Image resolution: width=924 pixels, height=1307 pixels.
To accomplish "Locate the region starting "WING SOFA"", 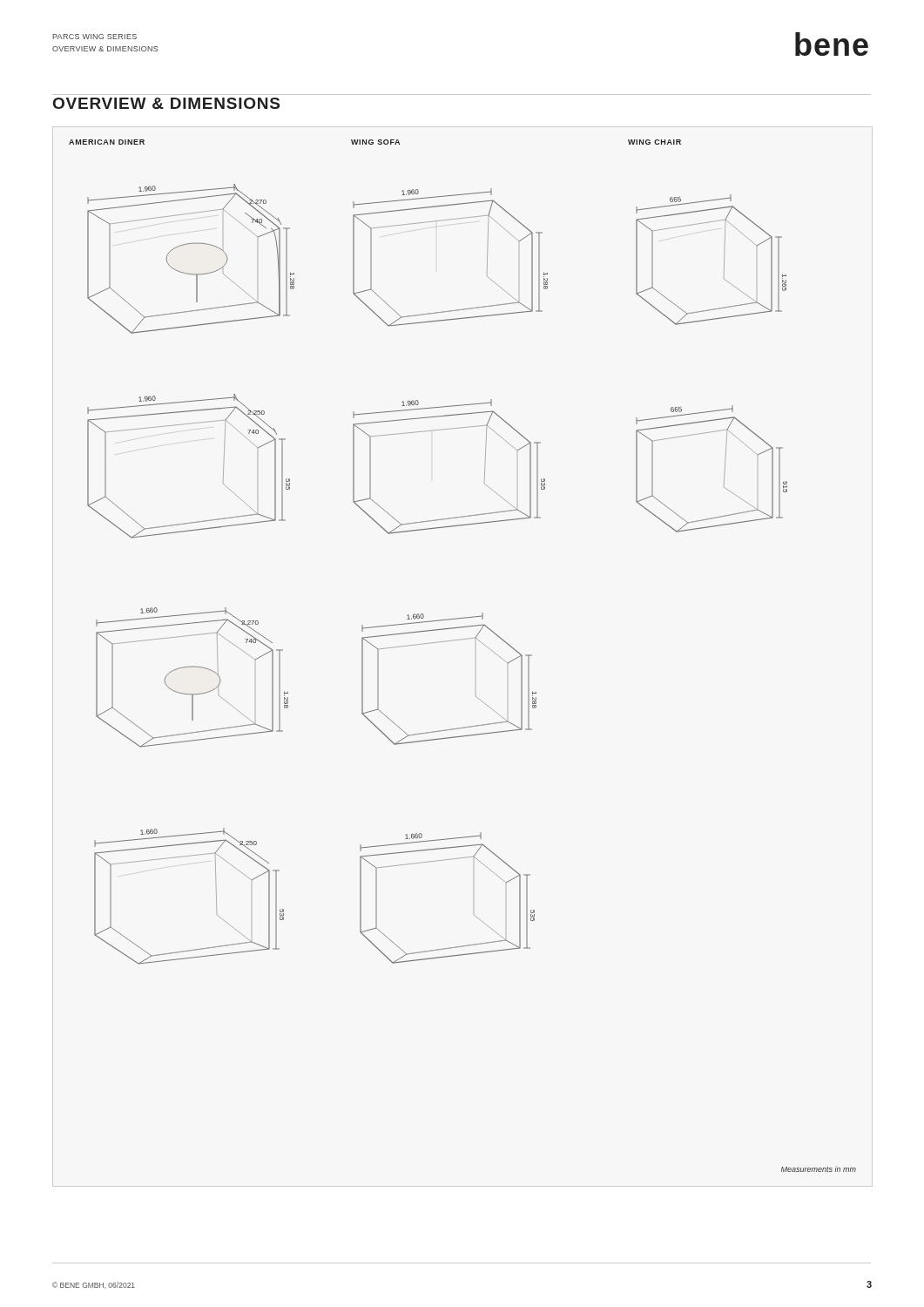I will pyautogui.click(x=376, y=142).
